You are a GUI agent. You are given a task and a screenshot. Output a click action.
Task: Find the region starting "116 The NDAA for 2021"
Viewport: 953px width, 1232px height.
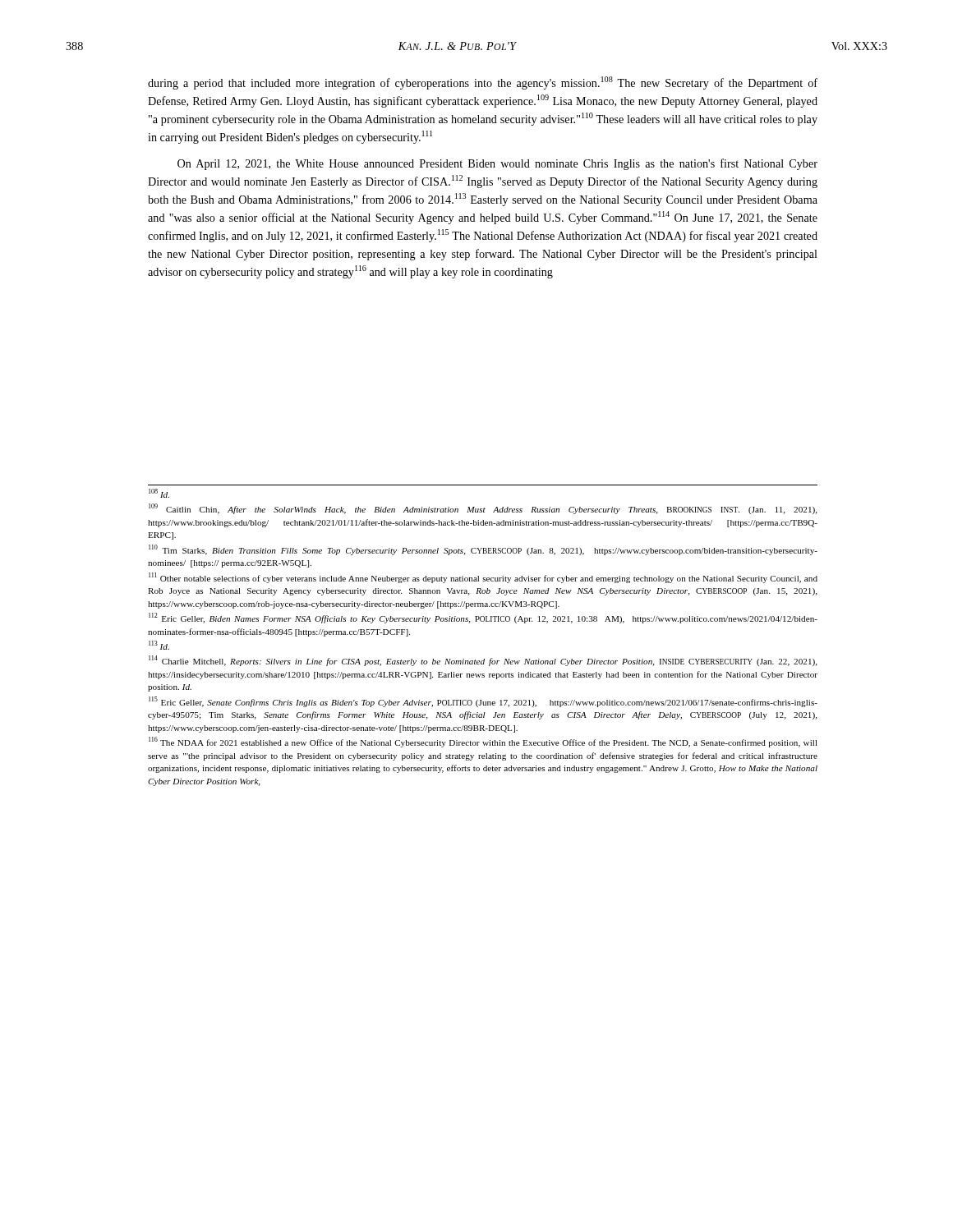483,761
